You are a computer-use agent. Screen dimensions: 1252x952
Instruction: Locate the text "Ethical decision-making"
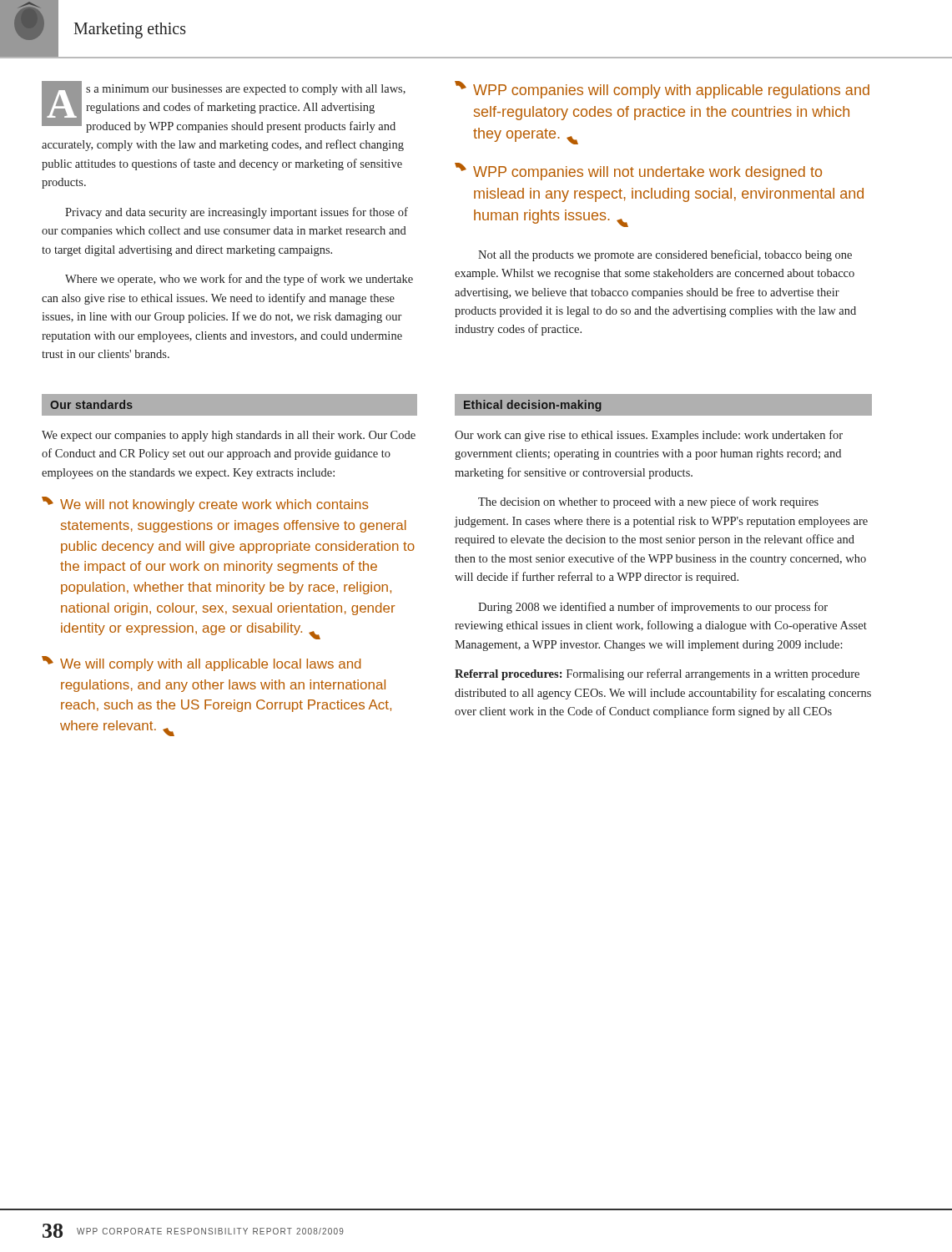click(663, 405)
